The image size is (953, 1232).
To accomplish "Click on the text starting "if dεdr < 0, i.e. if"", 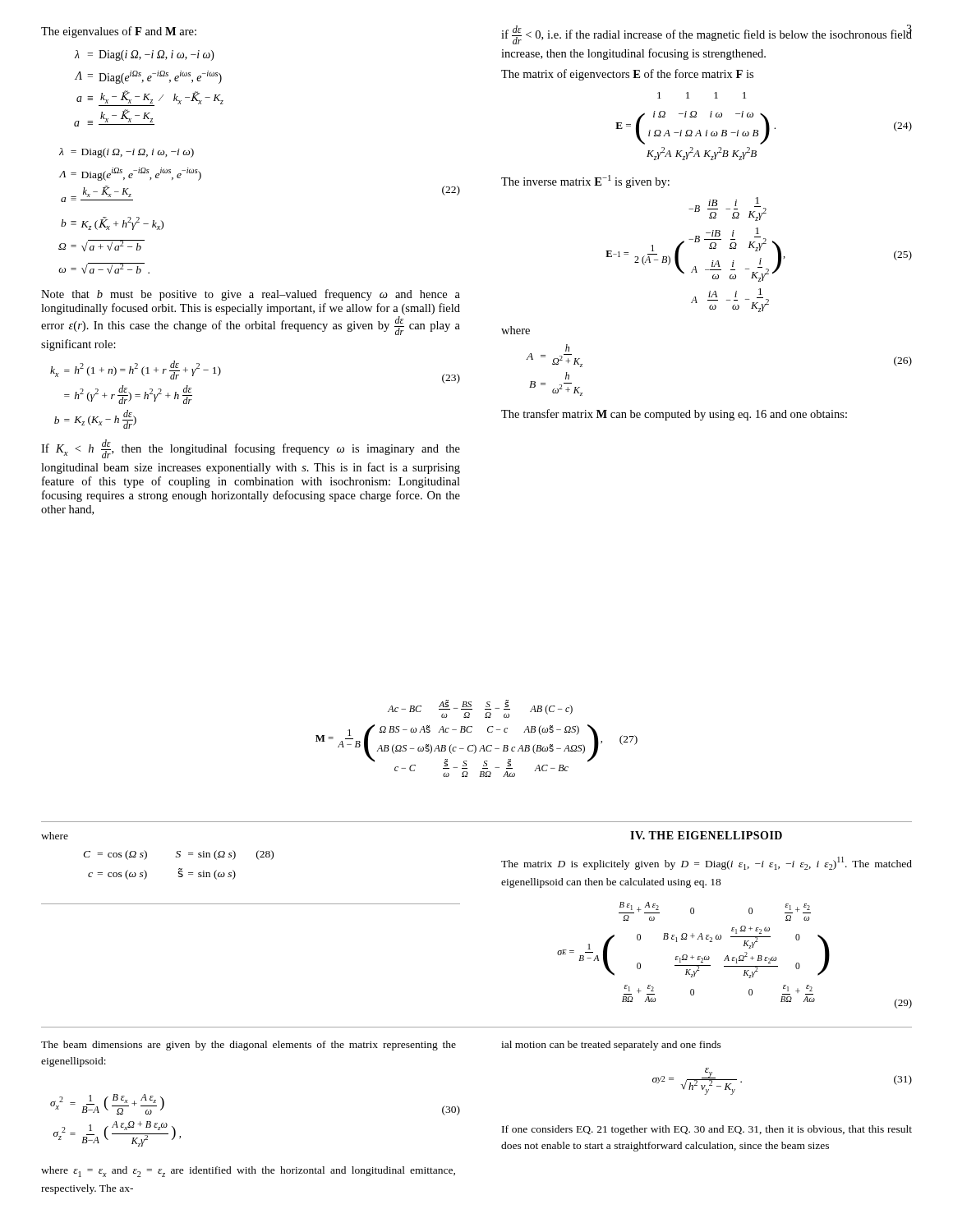I will coord(707,42).
